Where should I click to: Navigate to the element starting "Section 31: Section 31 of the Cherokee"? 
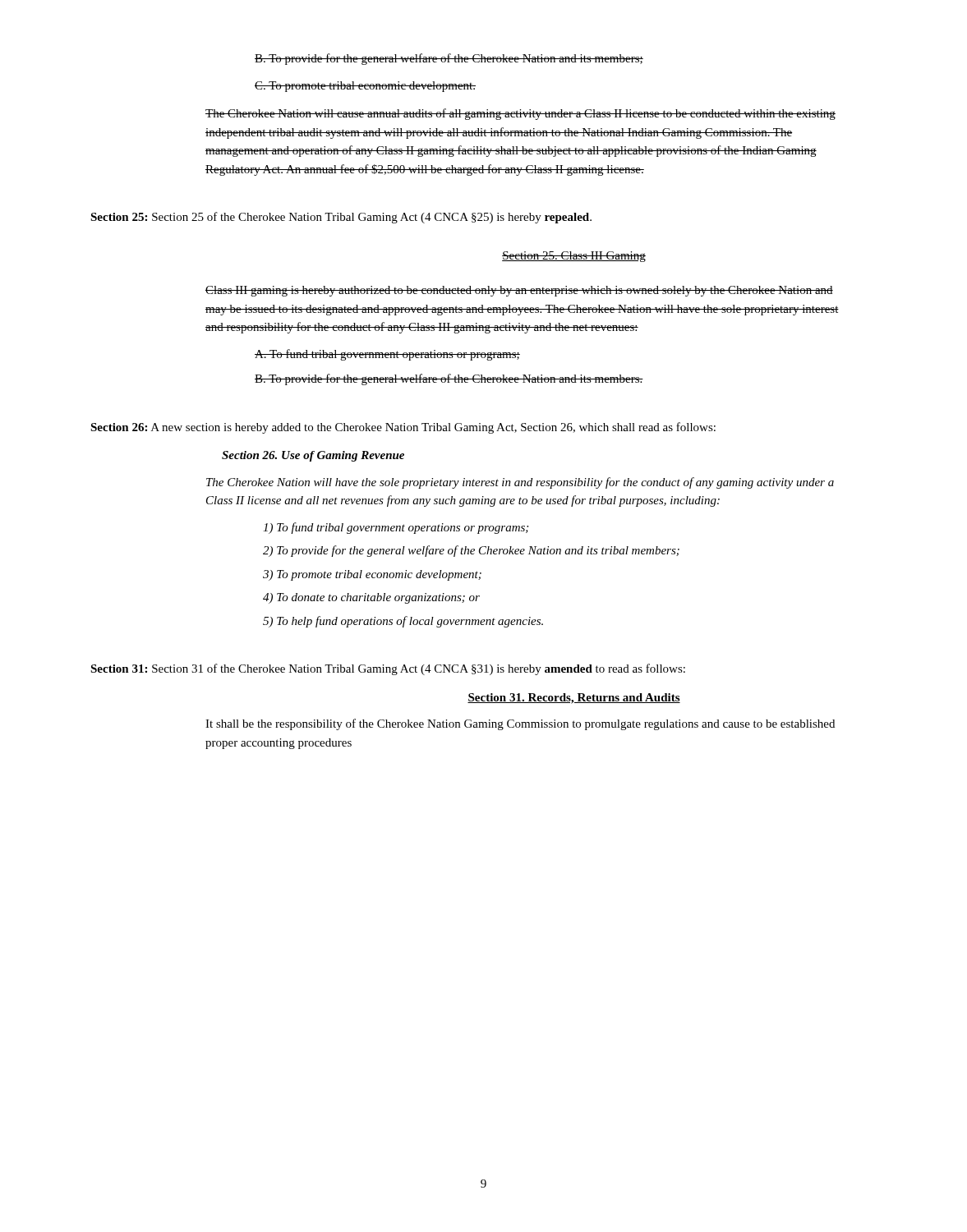click(388, 669)
